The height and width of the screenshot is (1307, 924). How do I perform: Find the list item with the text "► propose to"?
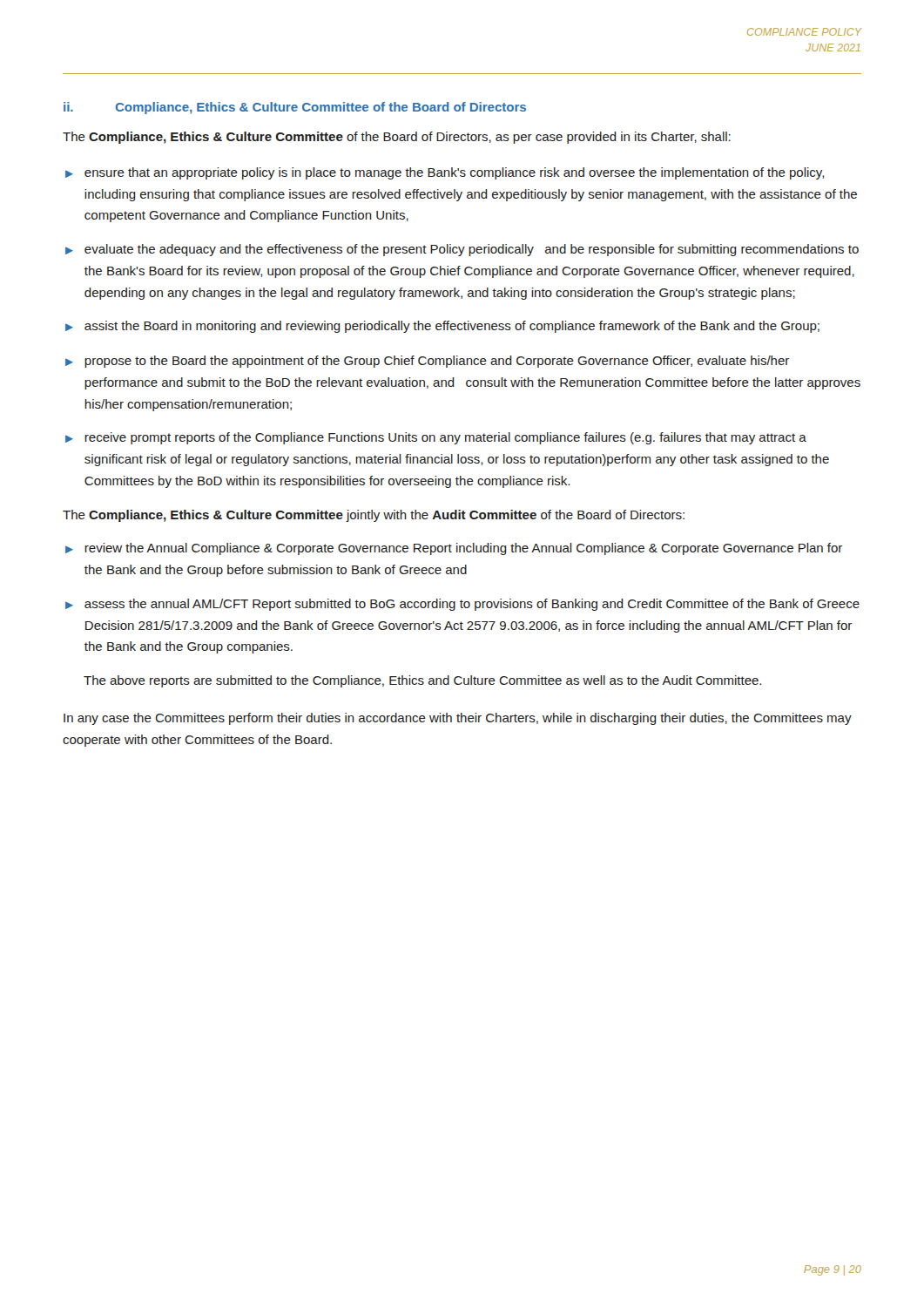point(462,383)
